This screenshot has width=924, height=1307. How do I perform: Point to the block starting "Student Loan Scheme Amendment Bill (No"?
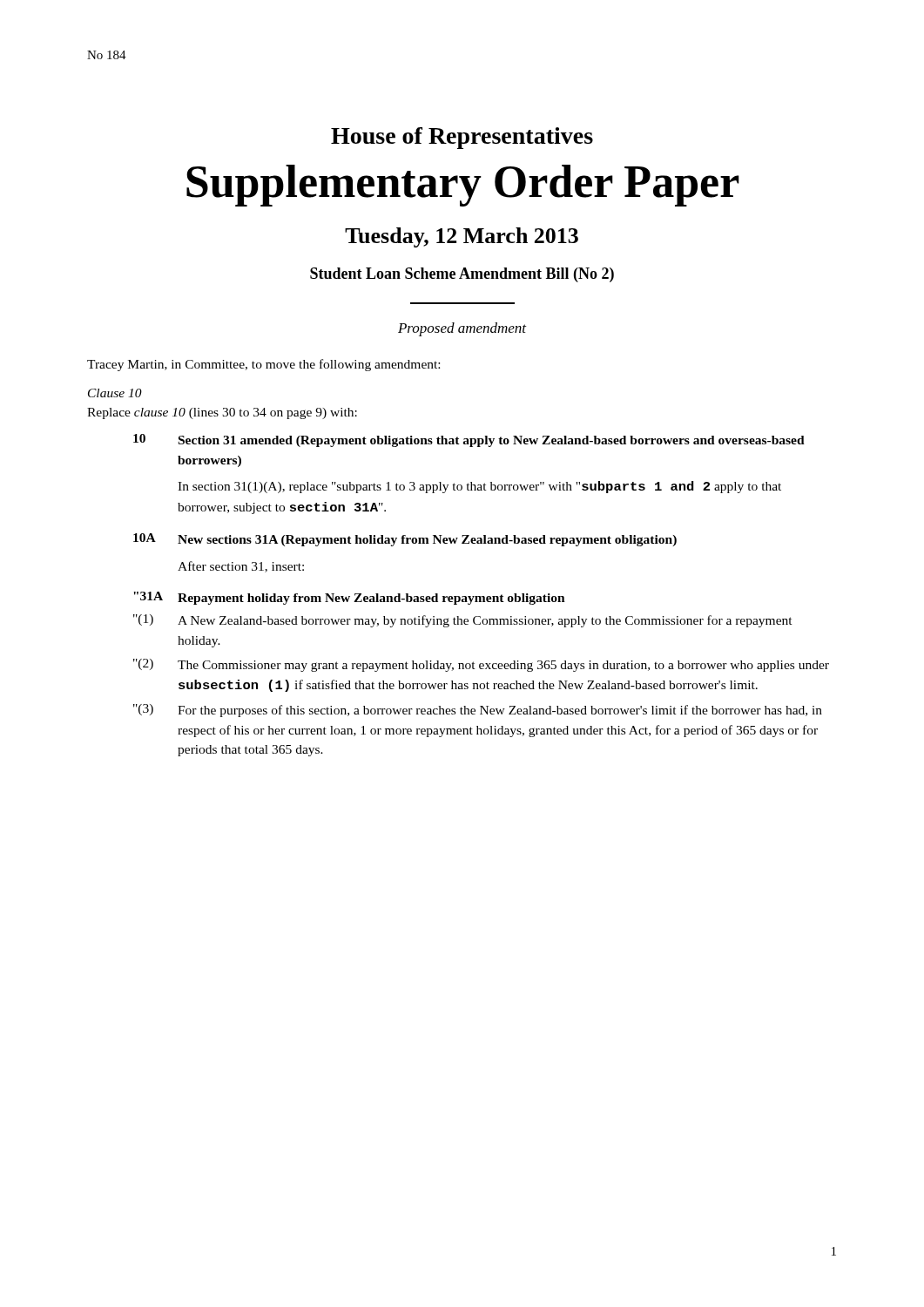[x=462, y=274]
